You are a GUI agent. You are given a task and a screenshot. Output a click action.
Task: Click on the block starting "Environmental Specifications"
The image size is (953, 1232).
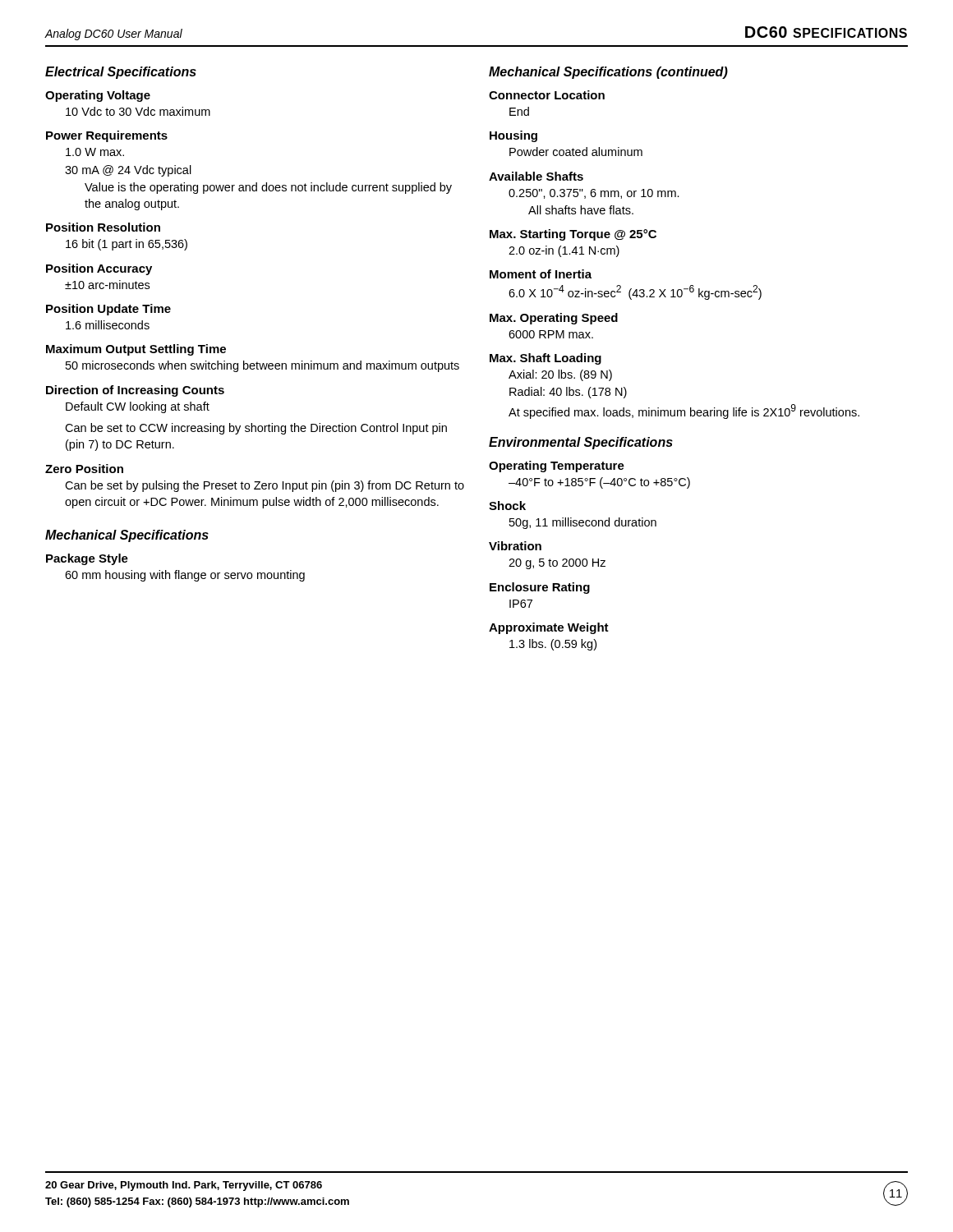pos(581,442)
